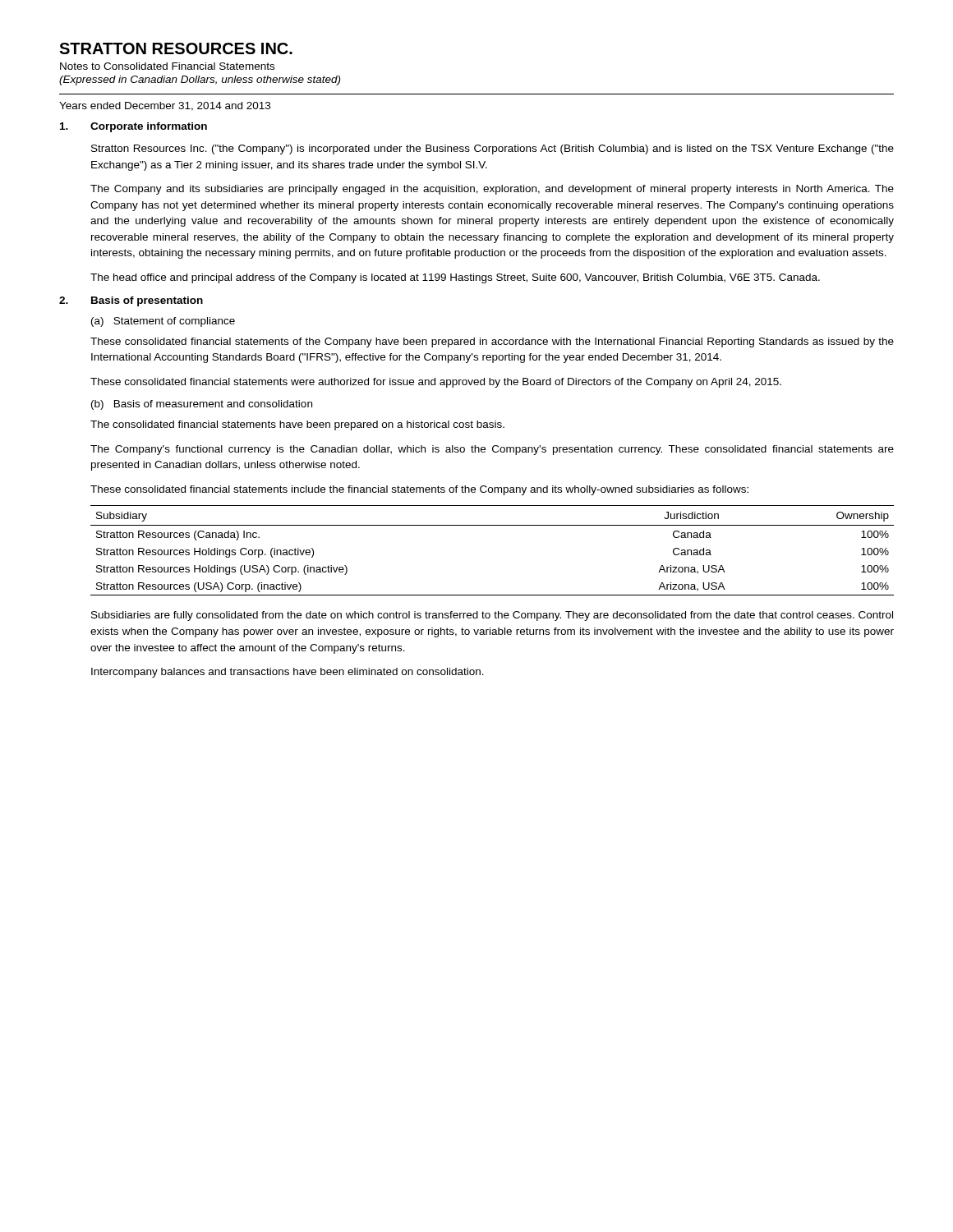Where does it say "Notes to Consolidated Financial Statements"?
The height and width of the screenshot is (1232, 953).
(x=167, y=66)
